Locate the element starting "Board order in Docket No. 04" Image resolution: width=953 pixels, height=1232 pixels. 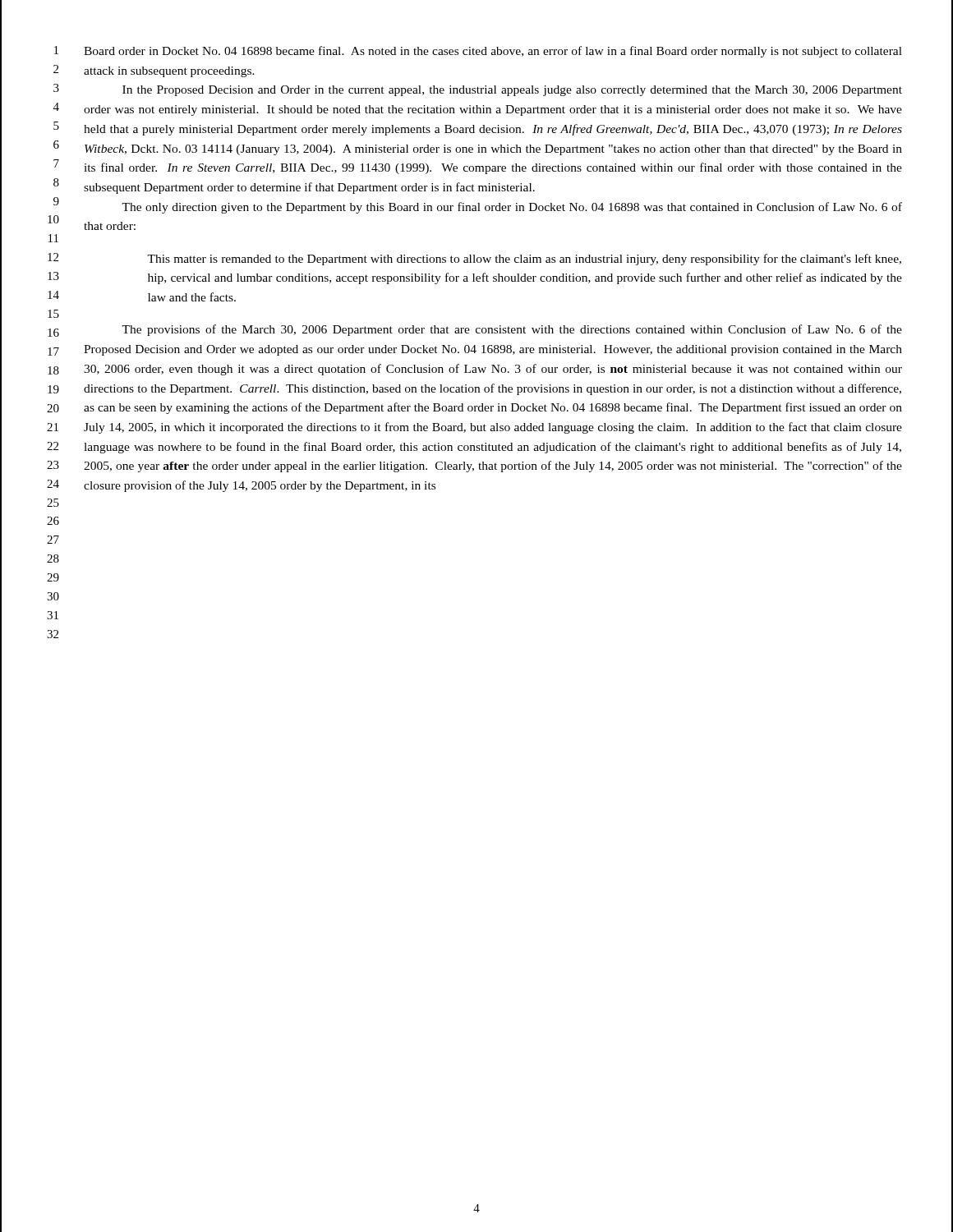493,61
